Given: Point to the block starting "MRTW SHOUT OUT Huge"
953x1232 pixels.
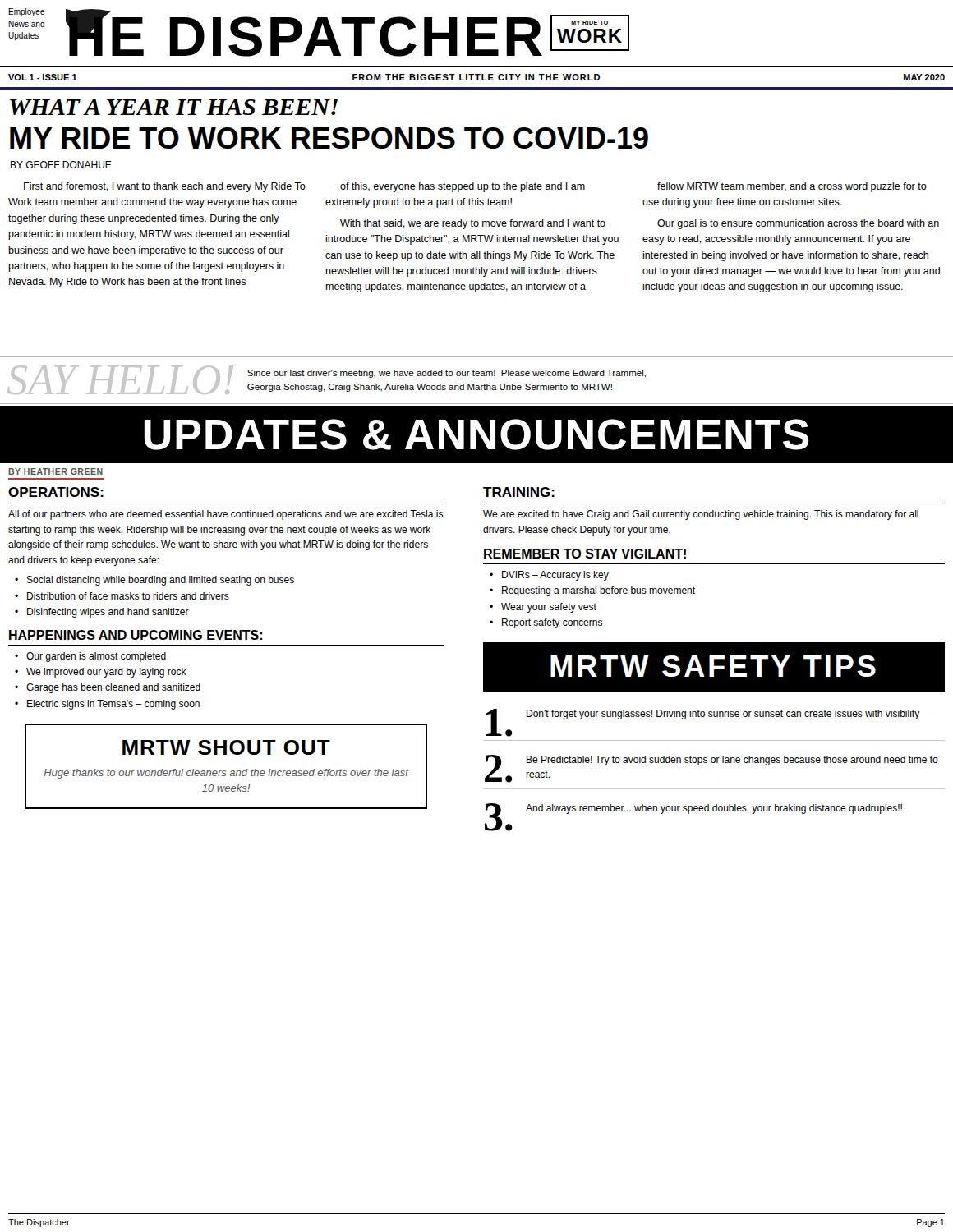Looking at the screenshot, I should (226, 766).
